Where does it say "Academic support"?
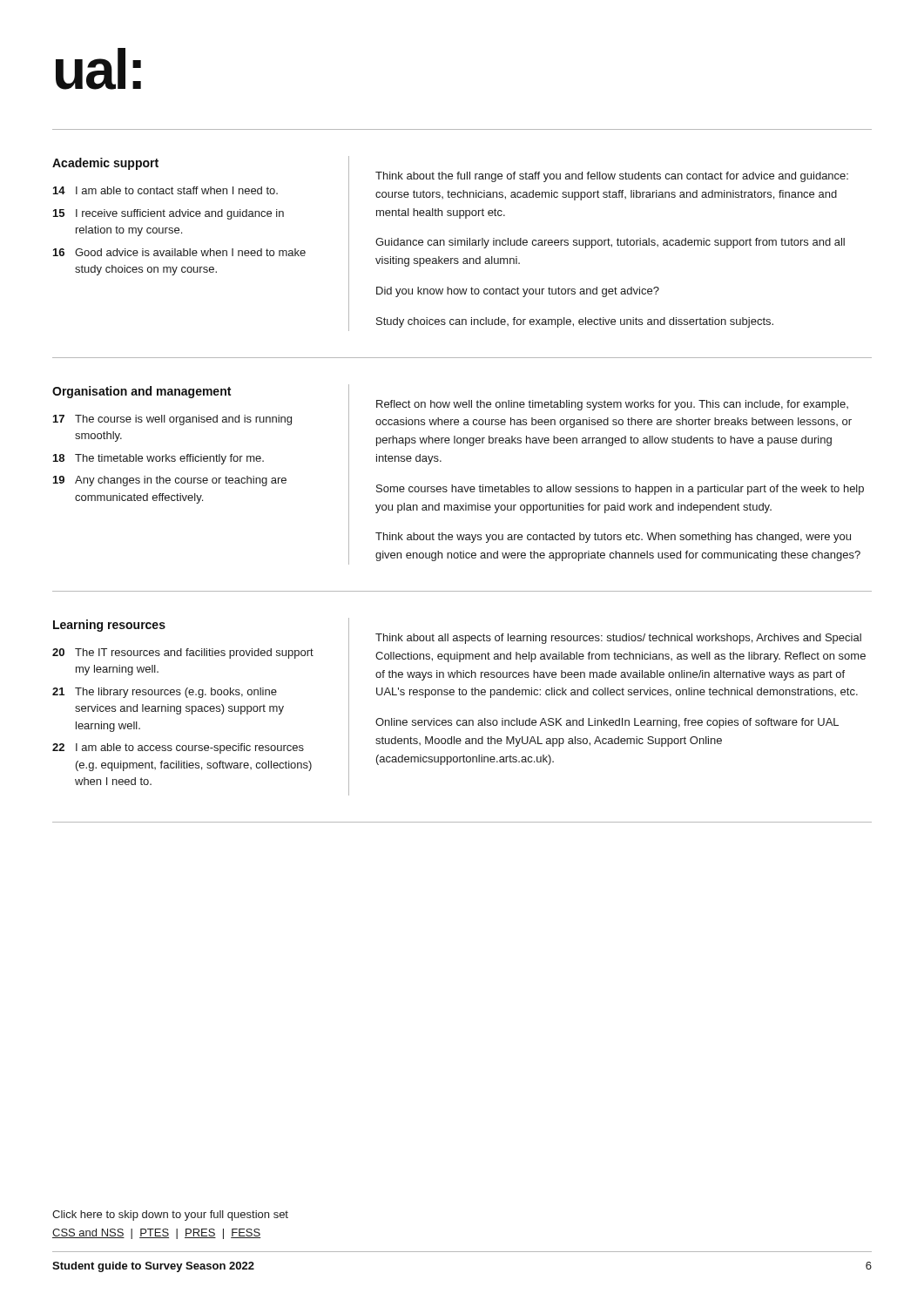Screen dimensions: 1307x924 (105, 163)
